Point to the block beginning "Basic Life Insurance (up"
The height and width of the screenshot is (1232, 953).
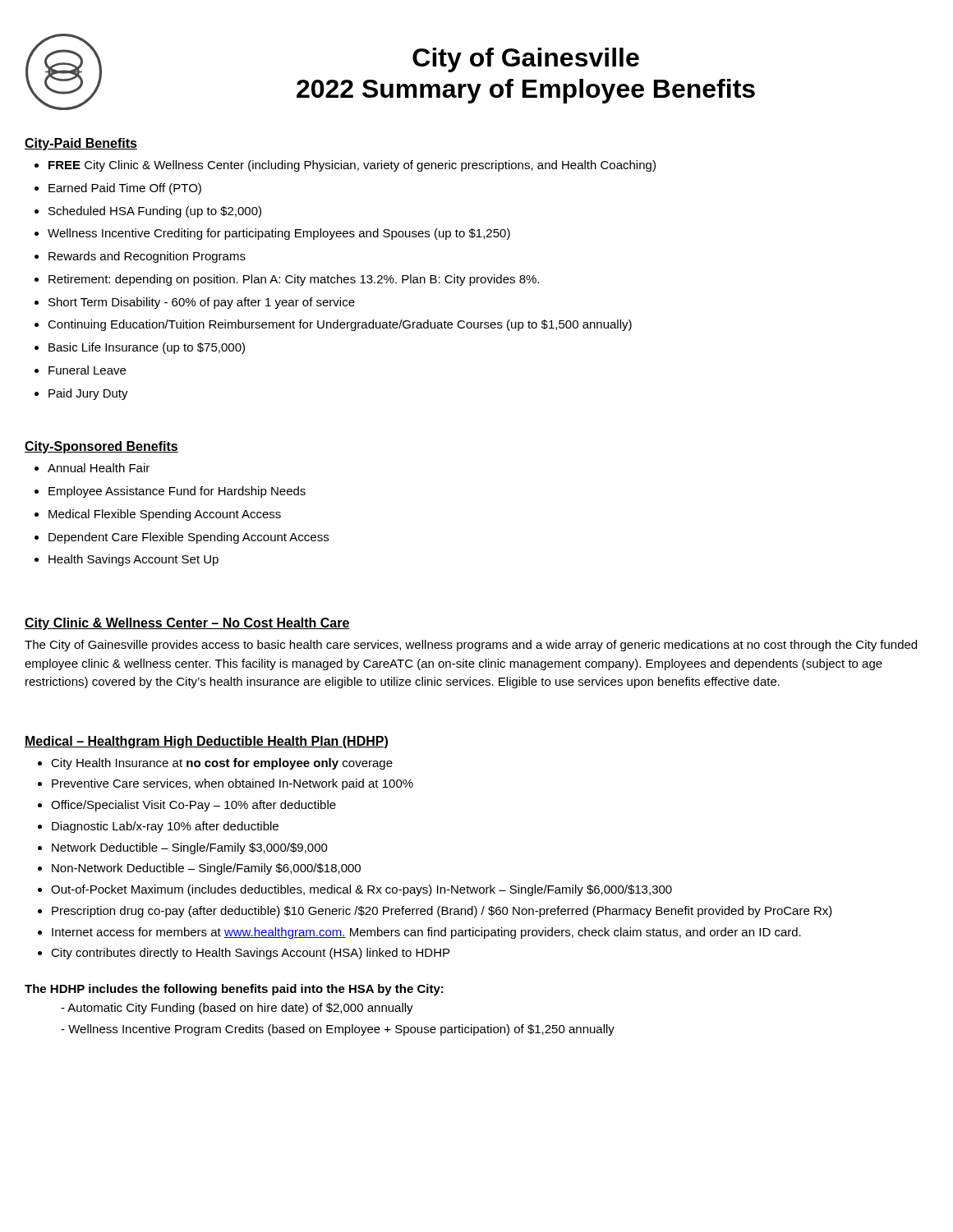140,348
